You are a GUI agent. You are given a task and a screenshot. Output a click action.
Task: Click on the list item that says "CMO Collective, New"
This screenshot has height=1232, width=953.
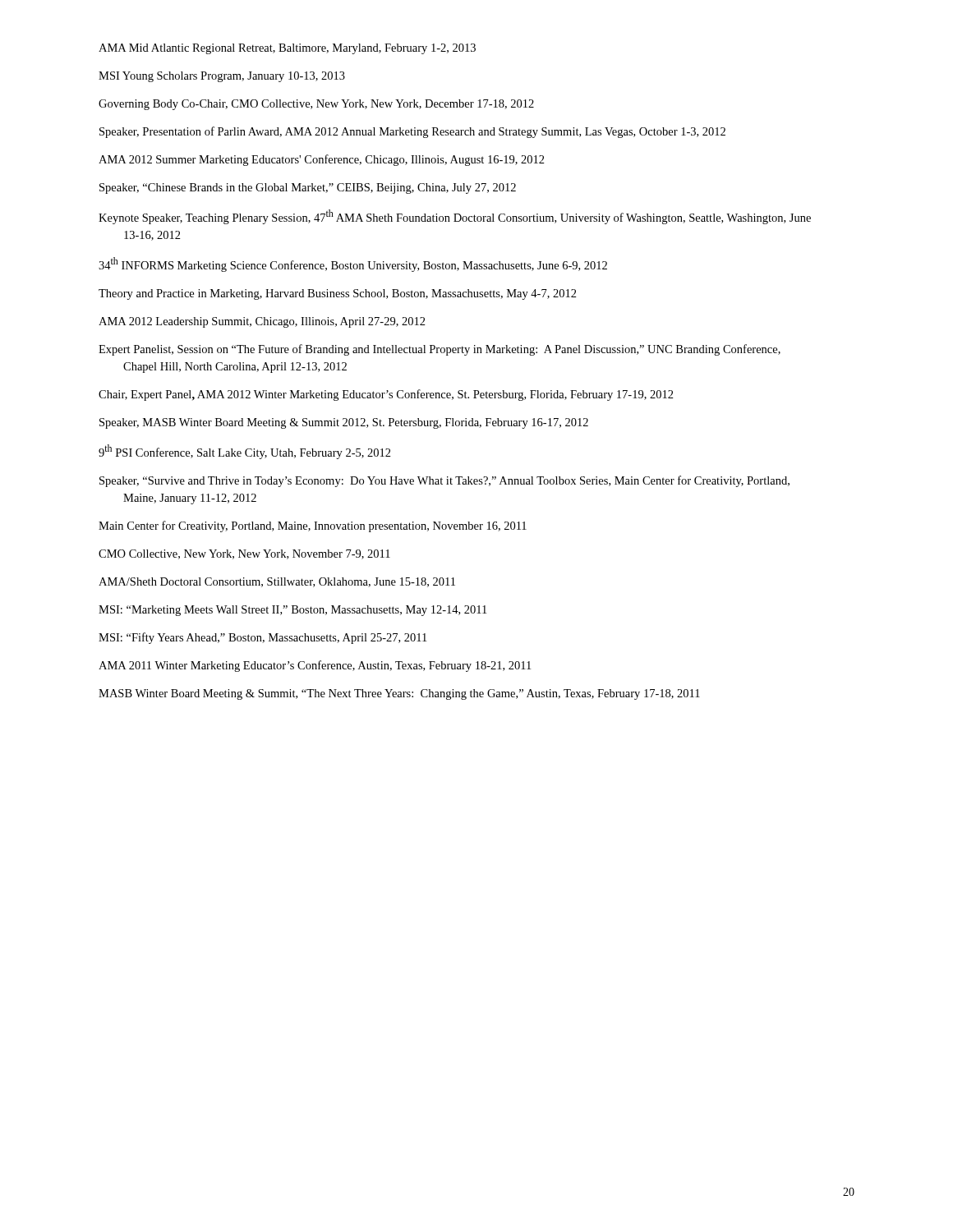click(x=245, y=553)
